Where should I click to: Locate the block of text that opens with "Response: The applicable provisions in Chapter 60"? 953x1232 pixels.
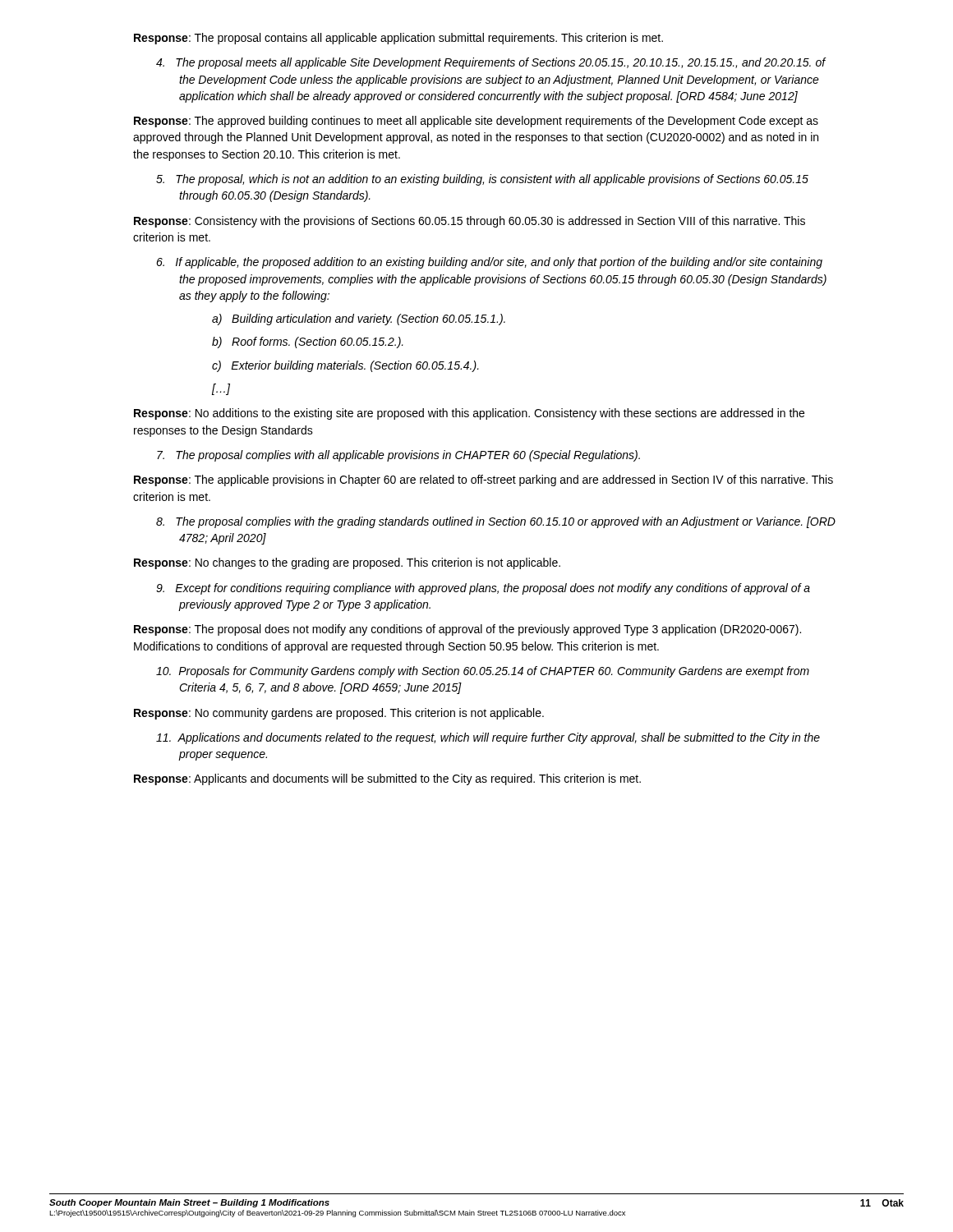pos(486,488)
